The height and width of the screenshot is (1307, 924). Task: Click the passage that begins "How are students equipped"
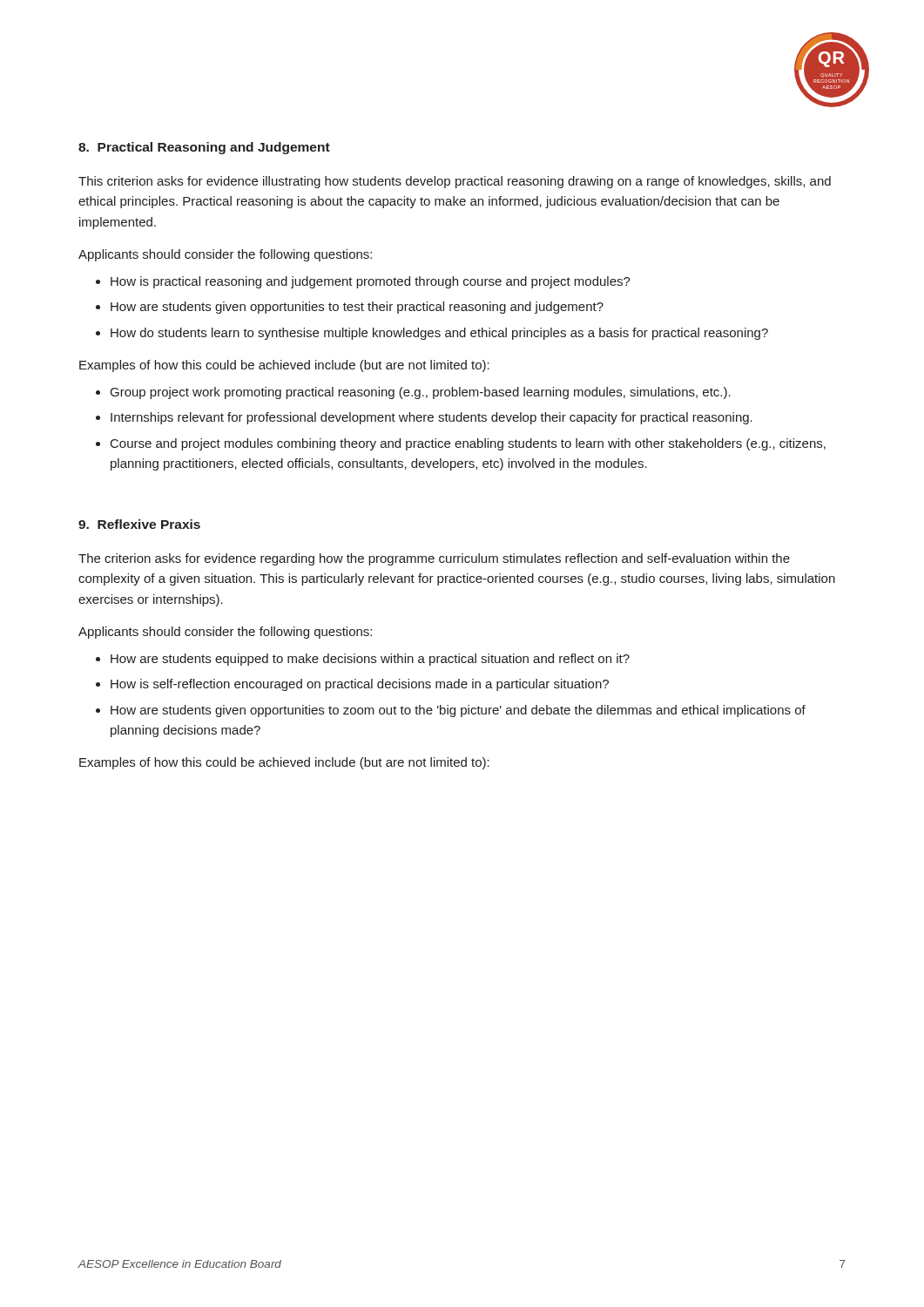point(370,658)
